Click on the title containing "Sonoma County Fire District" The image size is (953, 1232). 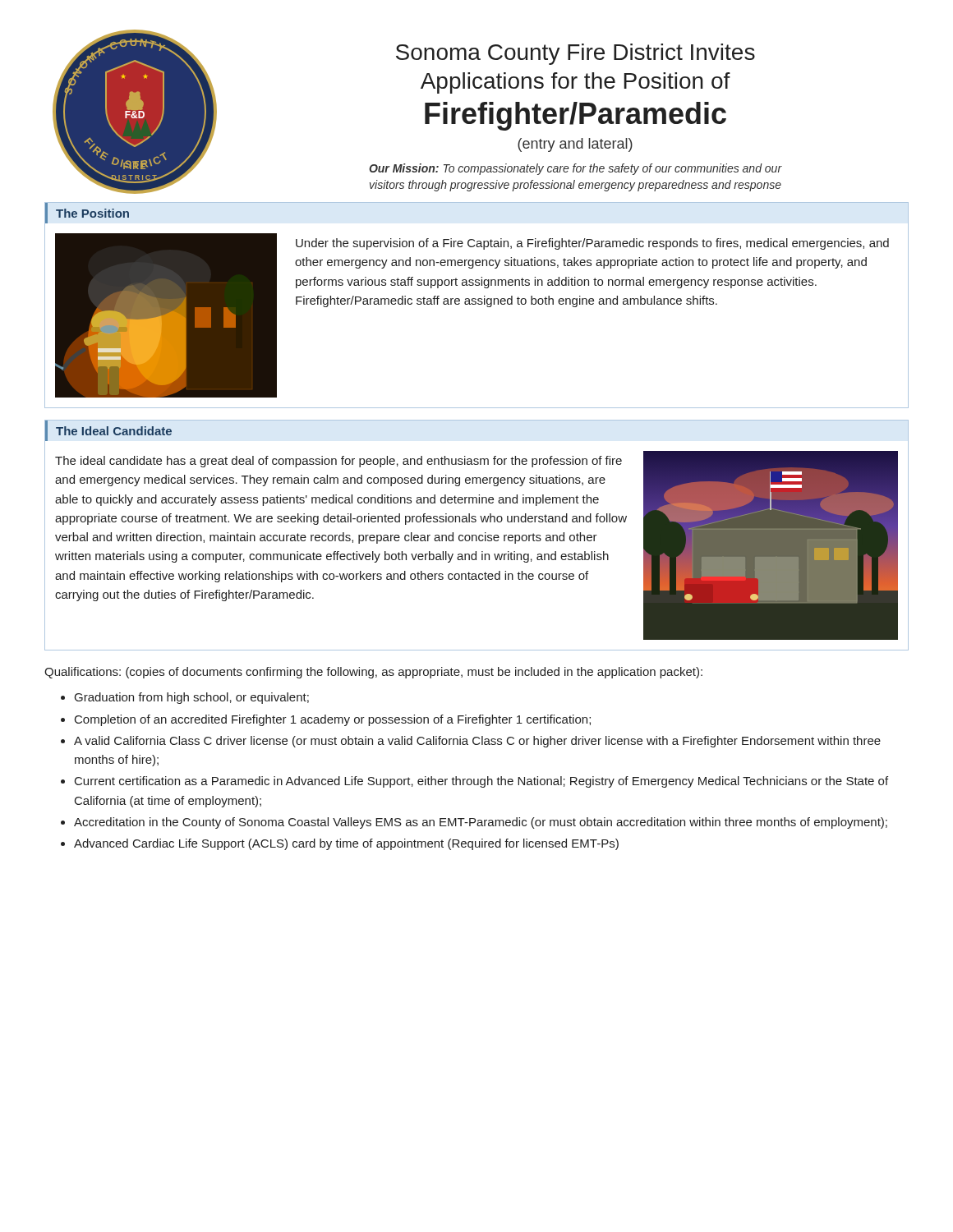[x=575, y=116]
